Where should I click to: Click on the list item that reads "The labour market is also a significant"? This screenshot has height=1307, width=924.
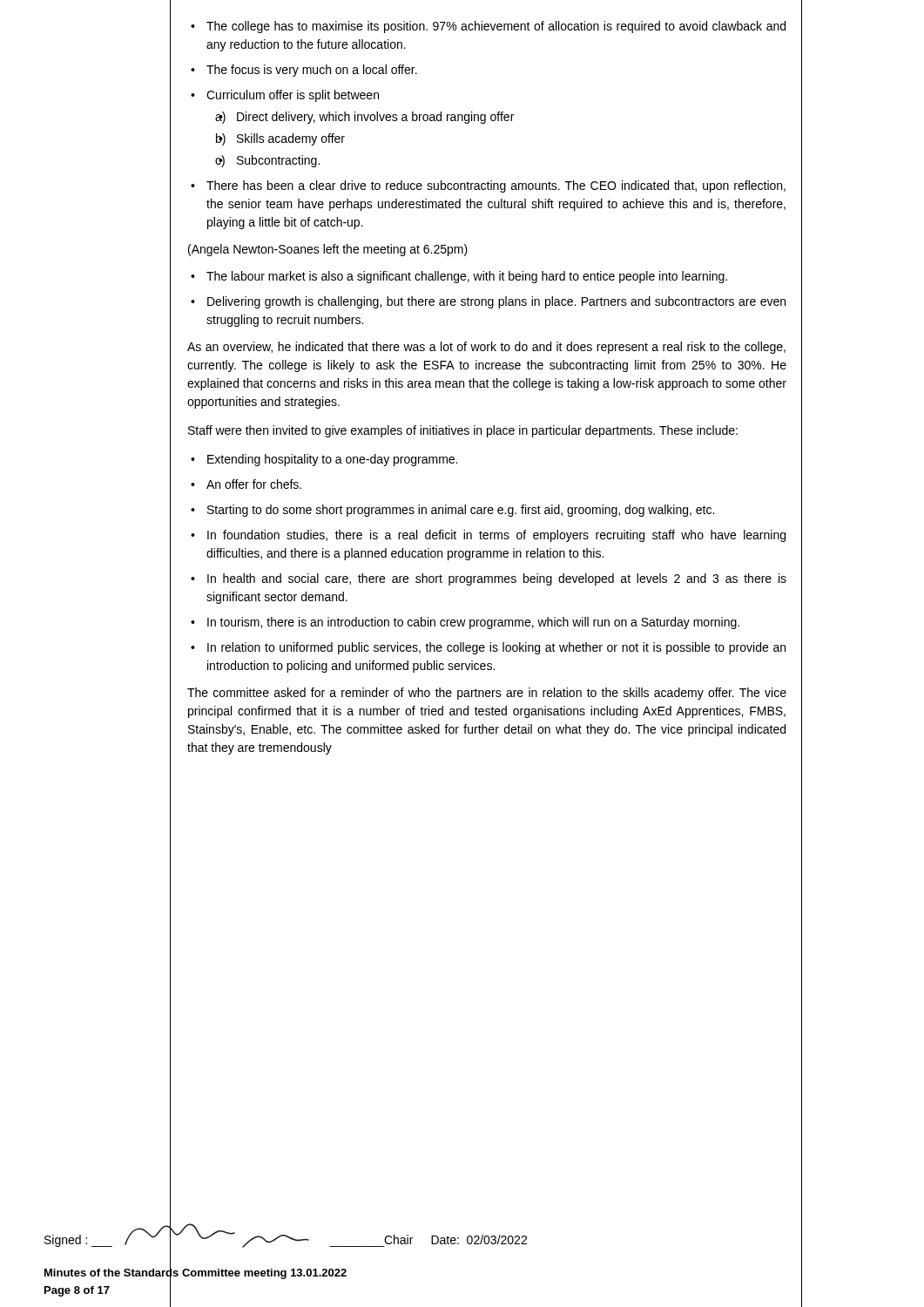[467, 276]
